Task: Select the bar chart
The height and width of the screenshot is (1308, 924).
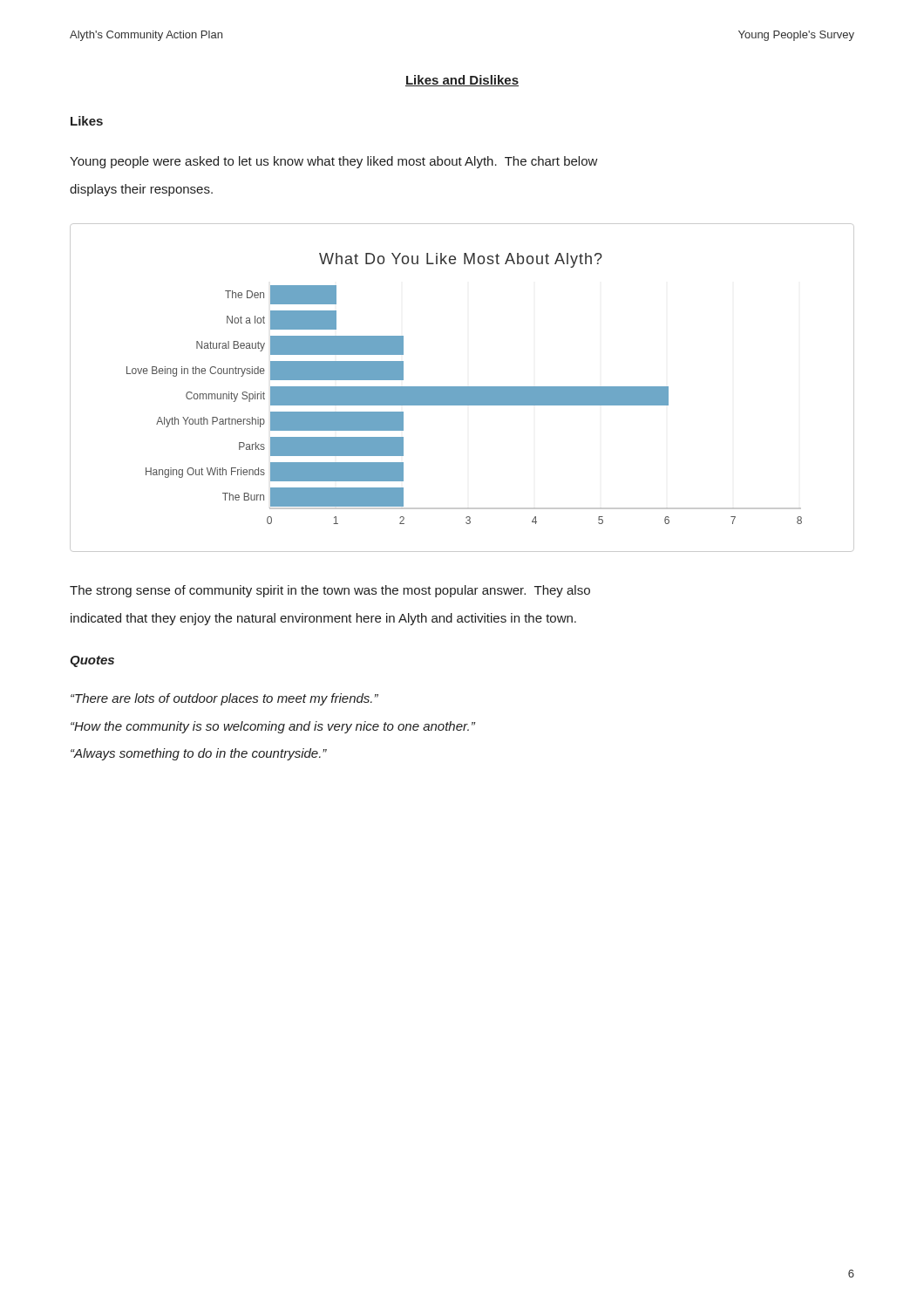Action: click(x=462, y=388)
